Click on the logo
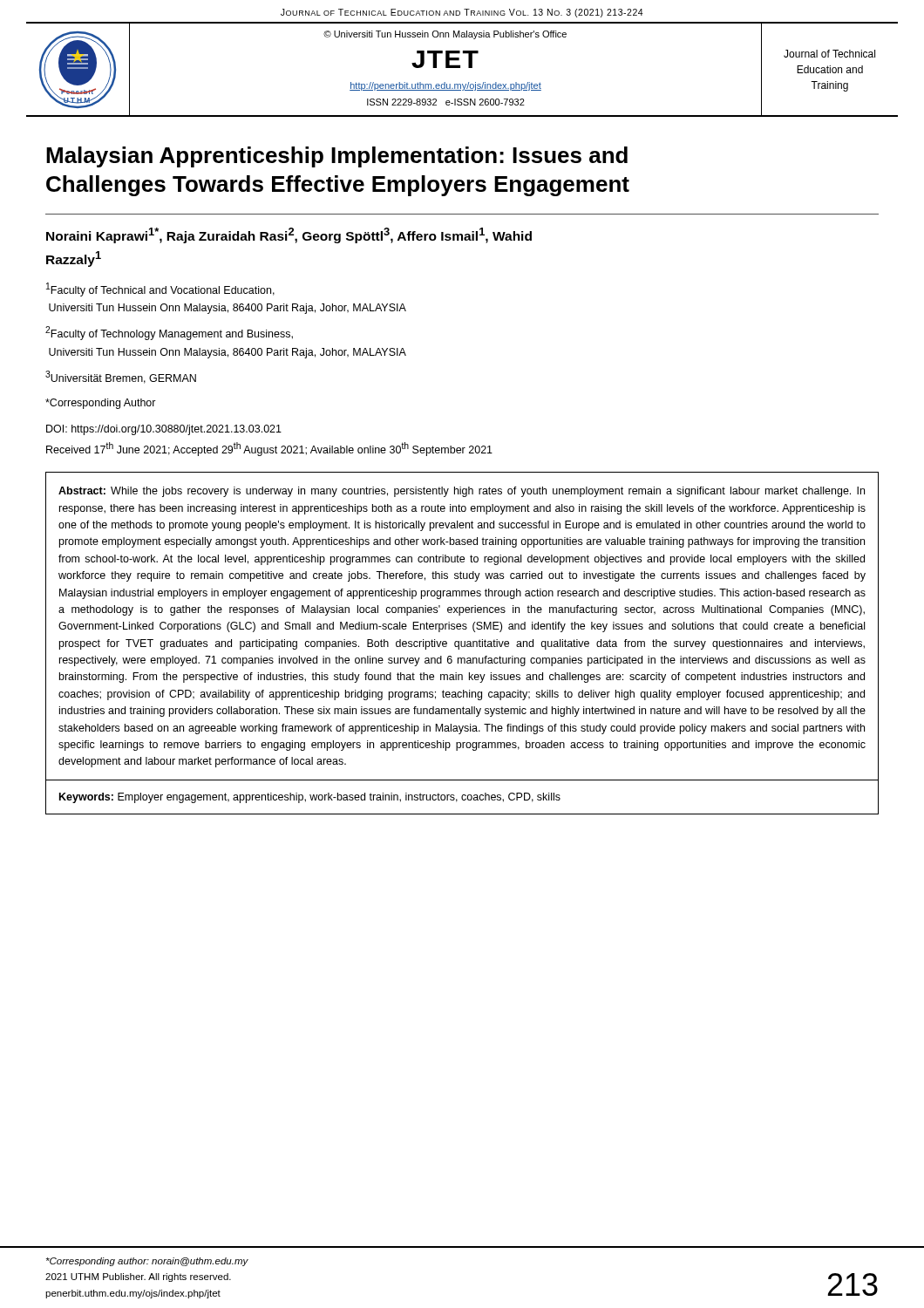Viewport: 924px width, 1308px height. pyautogui.click(x=78, y=69)
